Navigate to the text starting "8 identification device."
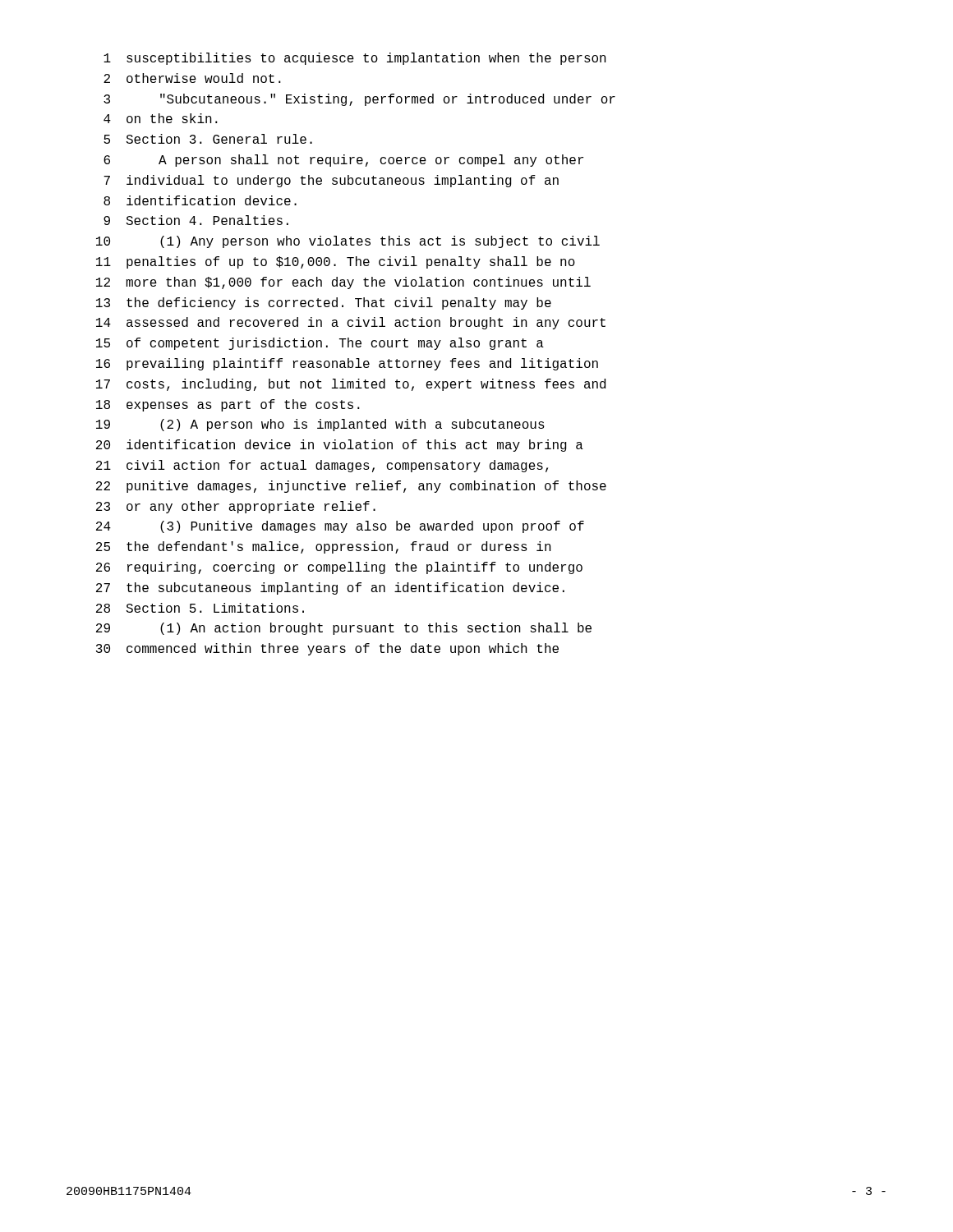 click(x=200, y=200)
